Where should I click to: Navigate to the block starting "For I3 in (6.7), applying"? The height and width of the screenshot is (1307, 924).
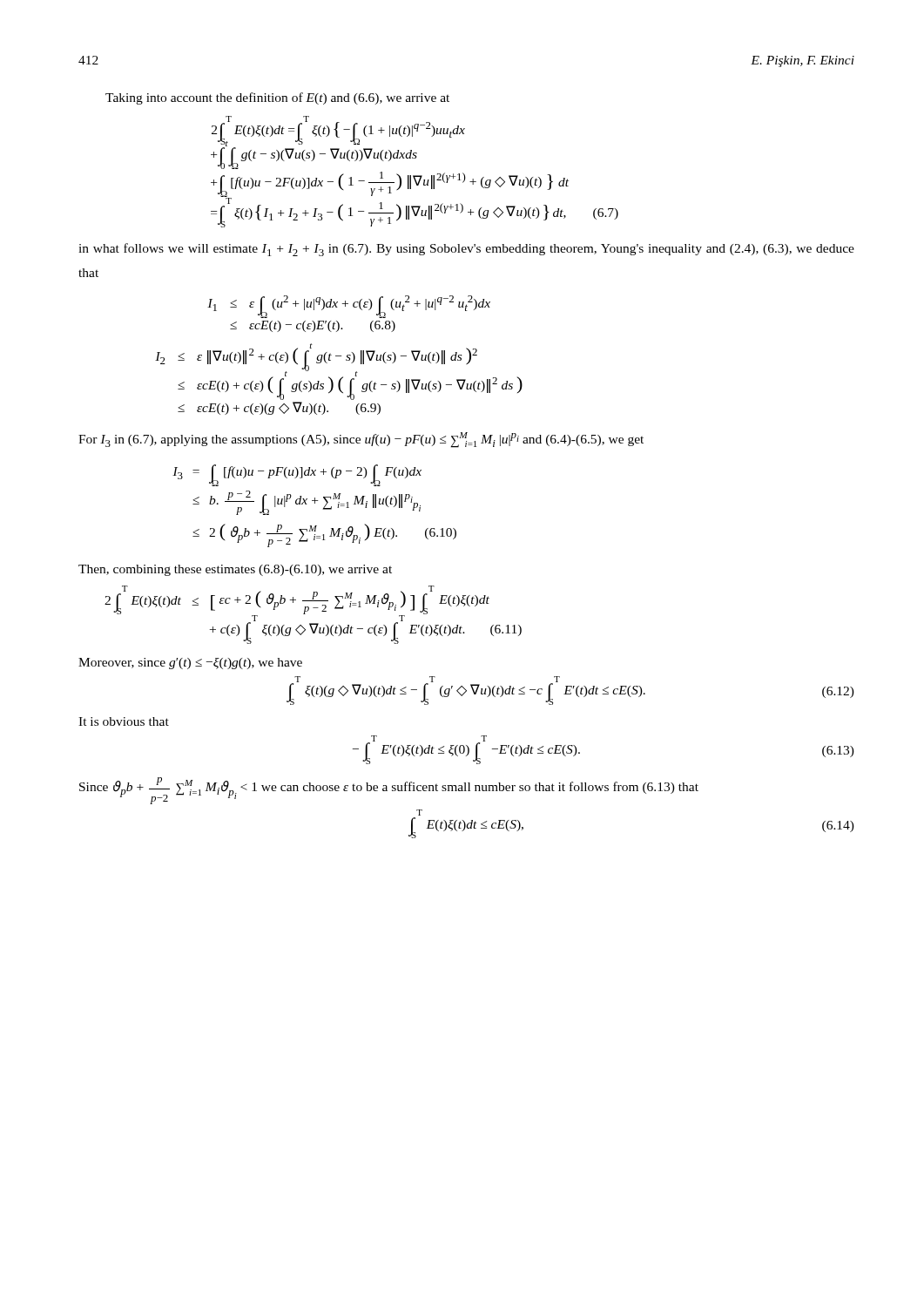(361, 439)
